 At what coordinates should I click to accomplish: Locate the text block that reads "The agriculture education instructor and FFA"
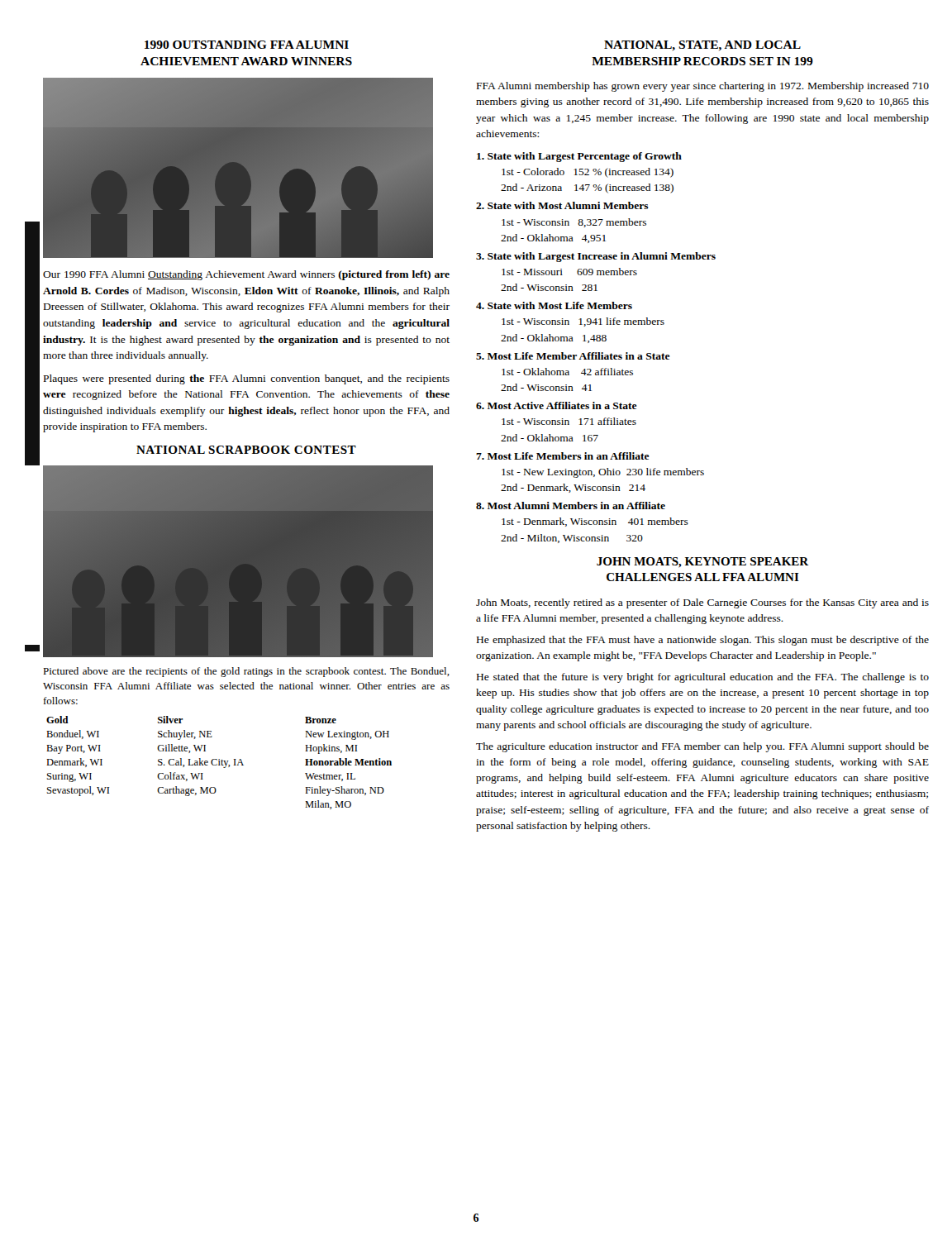coord(702,786)
